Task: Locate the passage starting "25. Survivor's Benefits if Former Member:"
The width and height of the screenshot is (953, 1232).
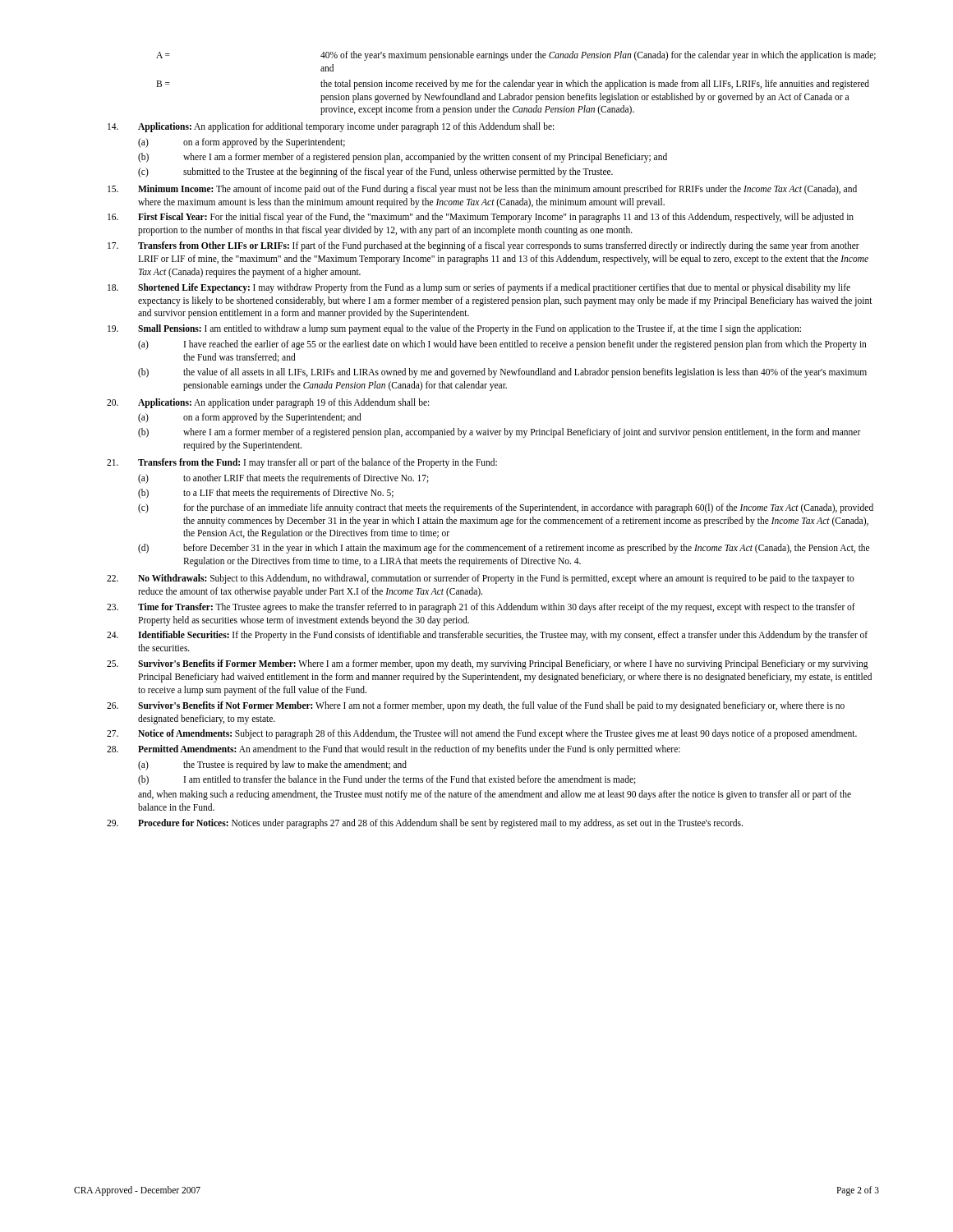Action: (x=493, y=678)
